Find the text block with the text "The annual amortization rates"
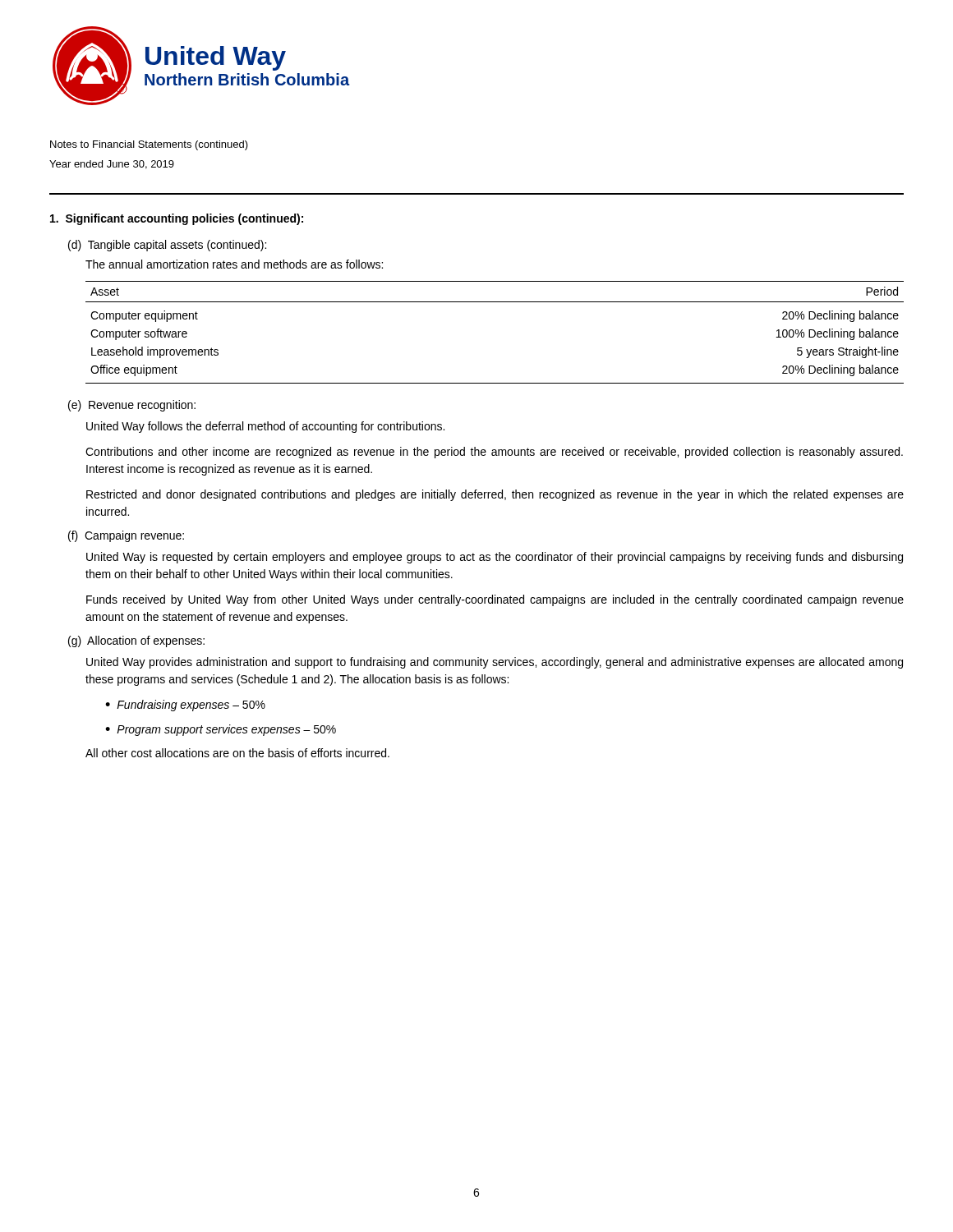The height and width of the screenshot is (1232, 953). pyautogui.click(x=235, y=264)
